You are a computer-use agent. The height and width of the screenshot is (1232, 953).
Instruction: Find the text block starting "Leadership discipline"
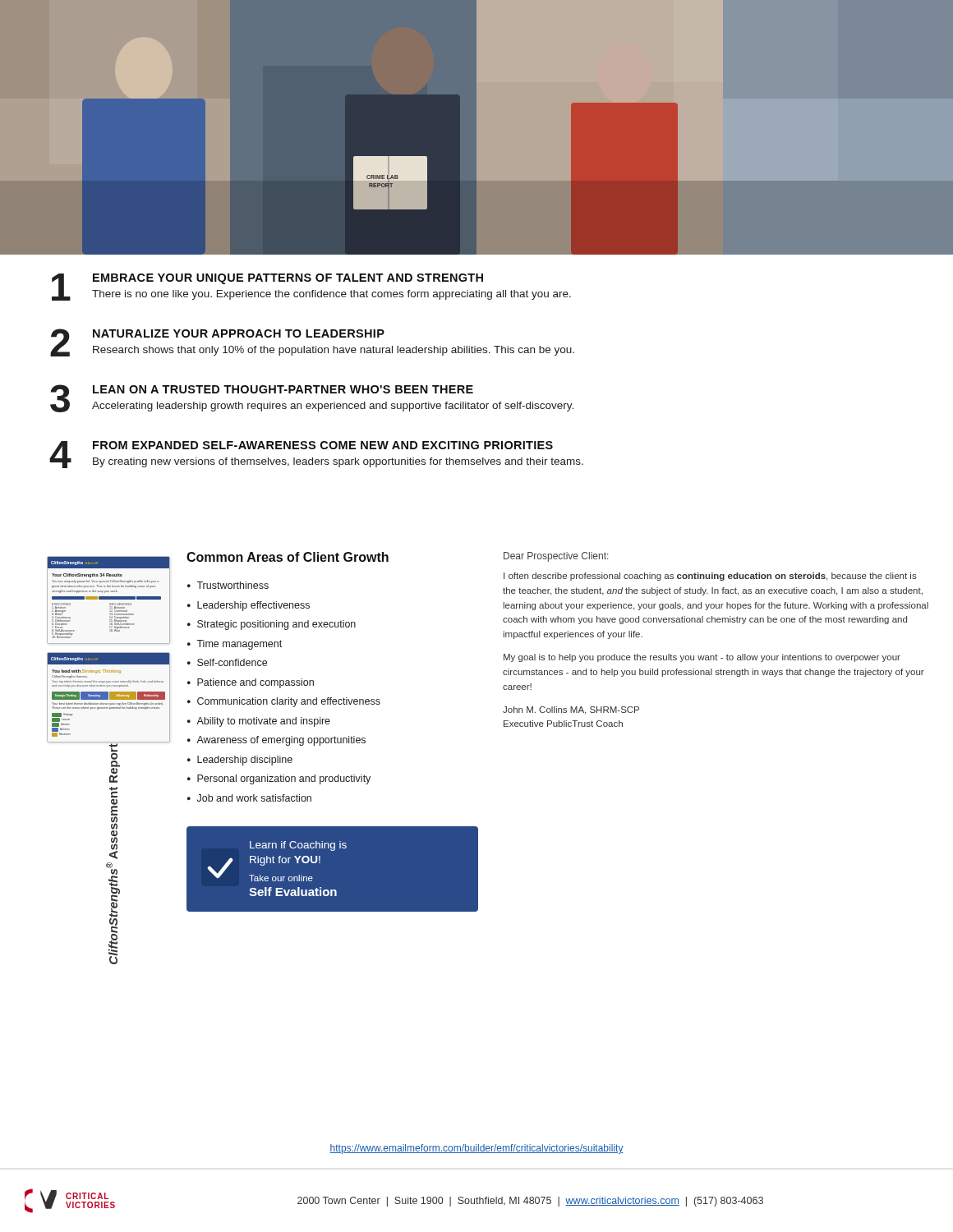[245, 759]
